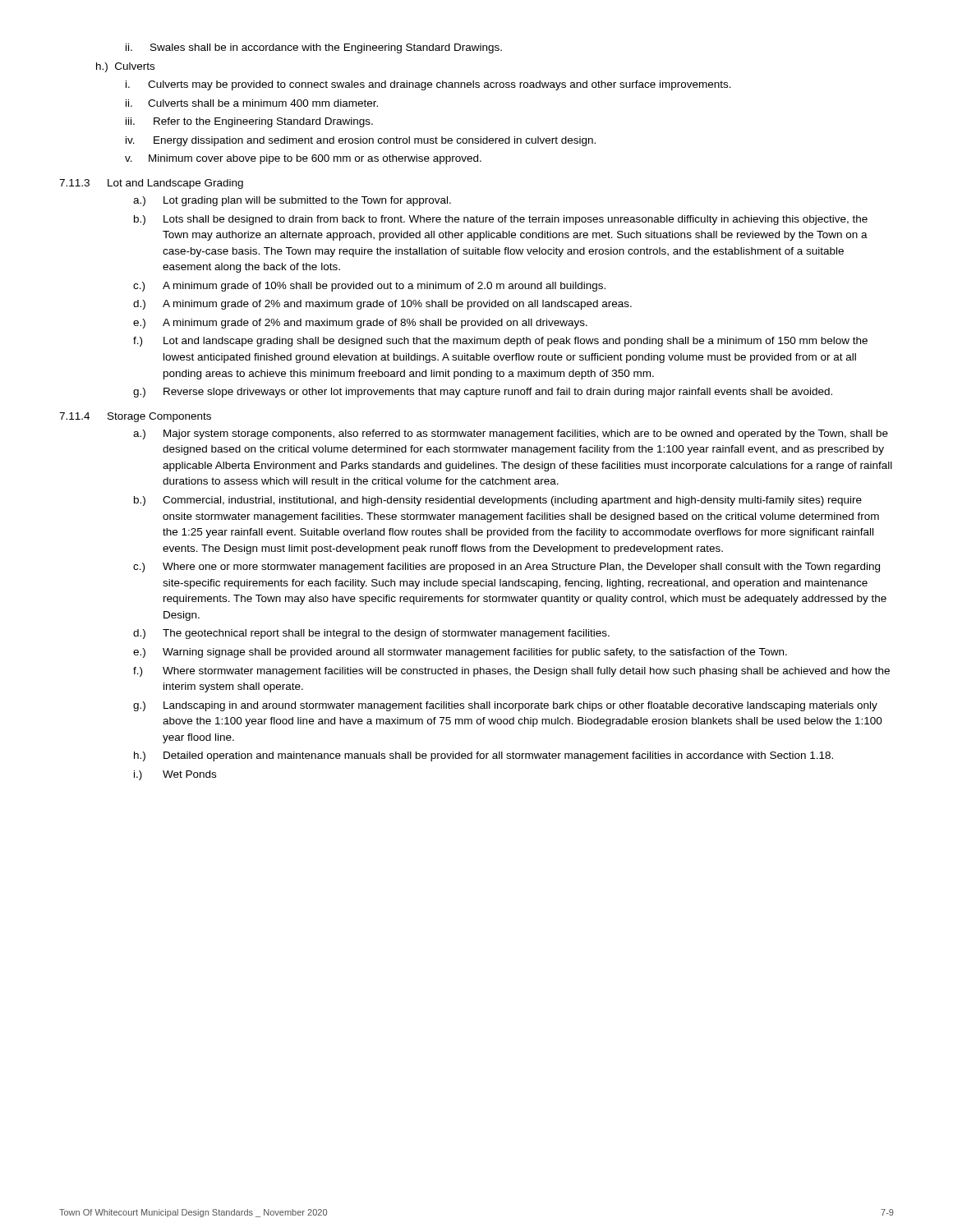Point to the text starting "h.) Culverts"
This screenshot has height=1232, width=953.
[x=125, y=66]
